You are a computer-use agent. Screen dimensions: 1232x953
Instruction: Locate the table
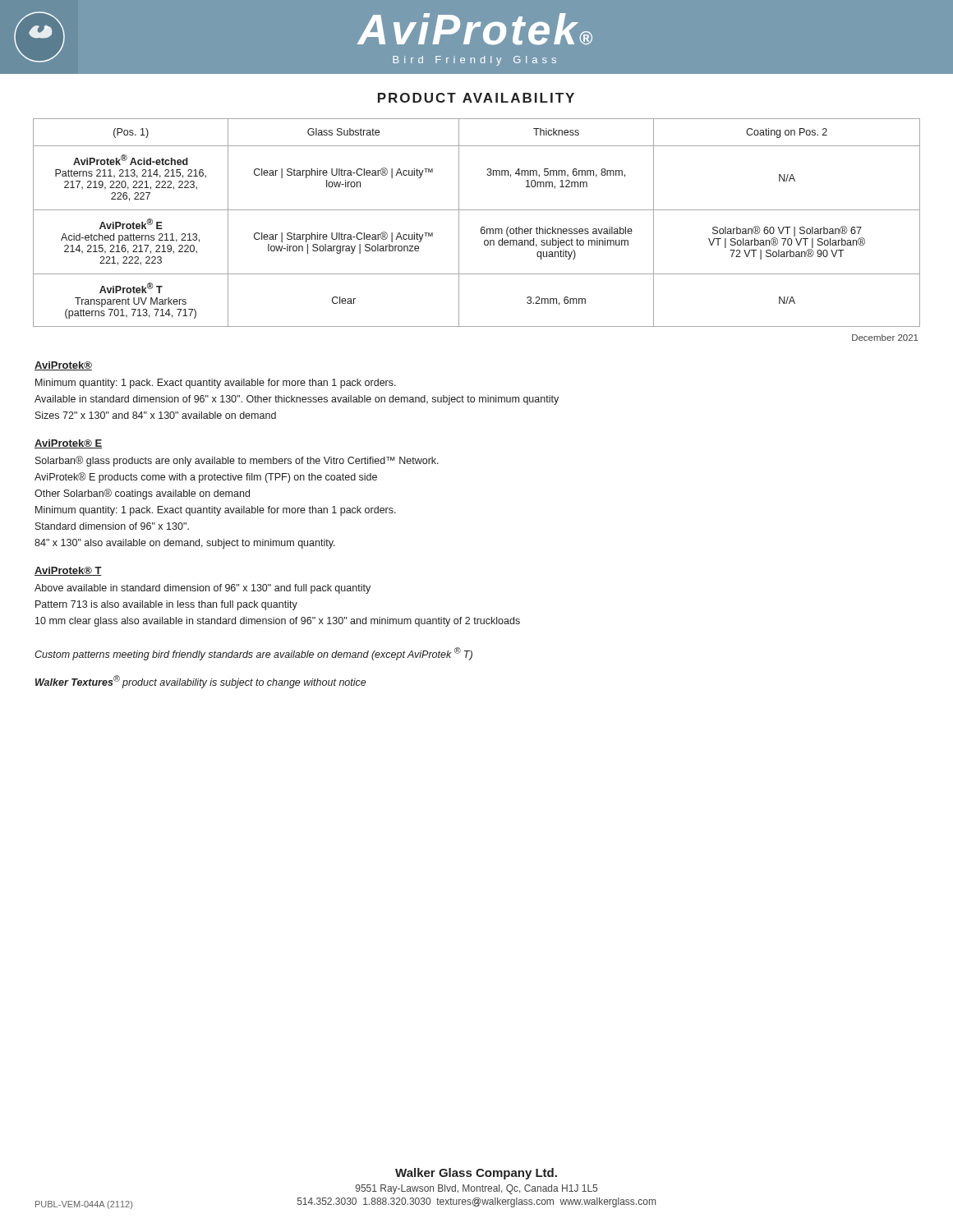pyautogui.click(x=476, y=223)
